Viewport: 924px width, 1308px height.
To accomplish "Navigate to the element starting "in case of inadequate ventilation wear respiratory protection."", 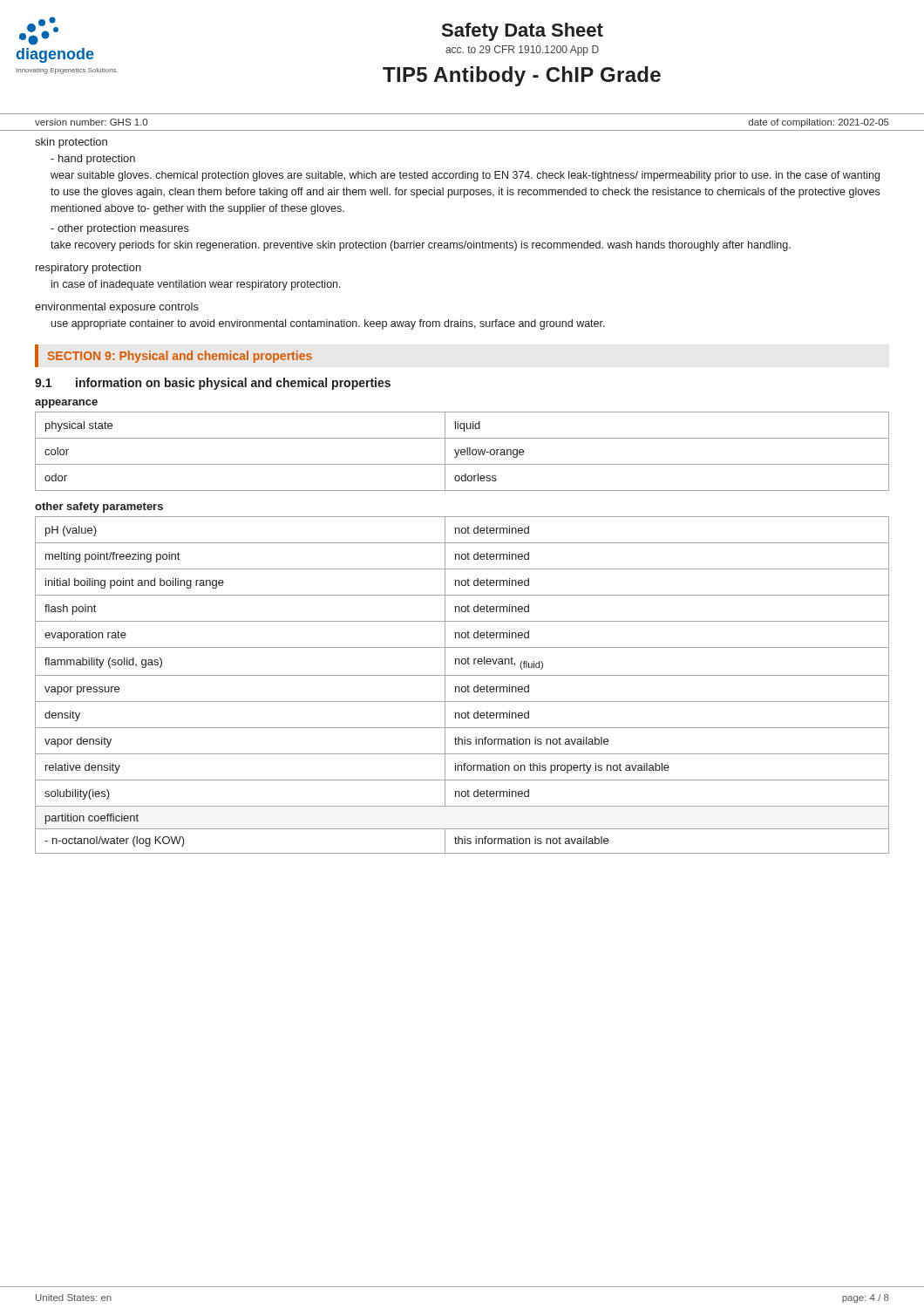I will point(196,284).
